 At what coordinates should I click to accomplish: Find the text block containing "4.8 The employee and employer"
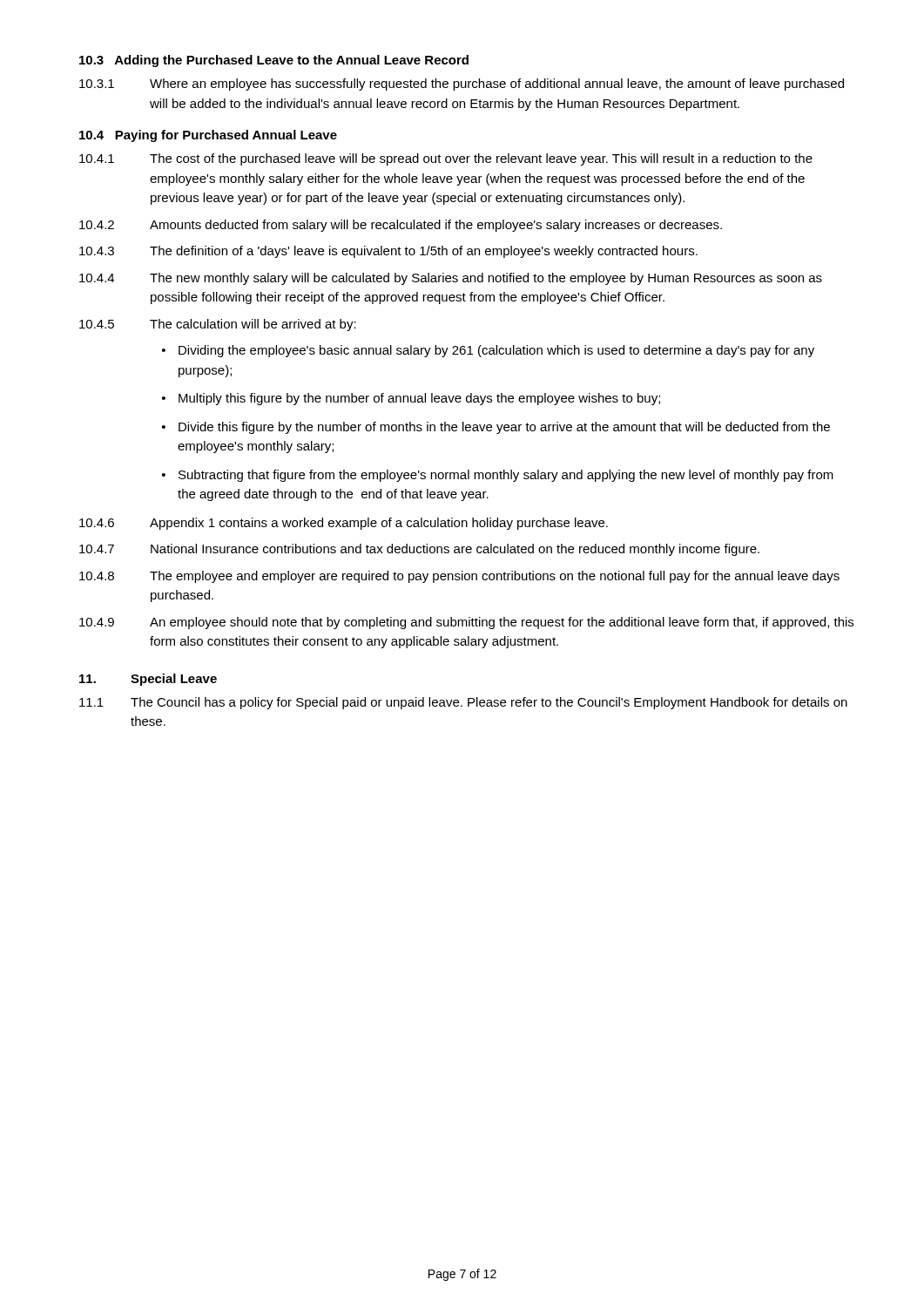point(466,586)
